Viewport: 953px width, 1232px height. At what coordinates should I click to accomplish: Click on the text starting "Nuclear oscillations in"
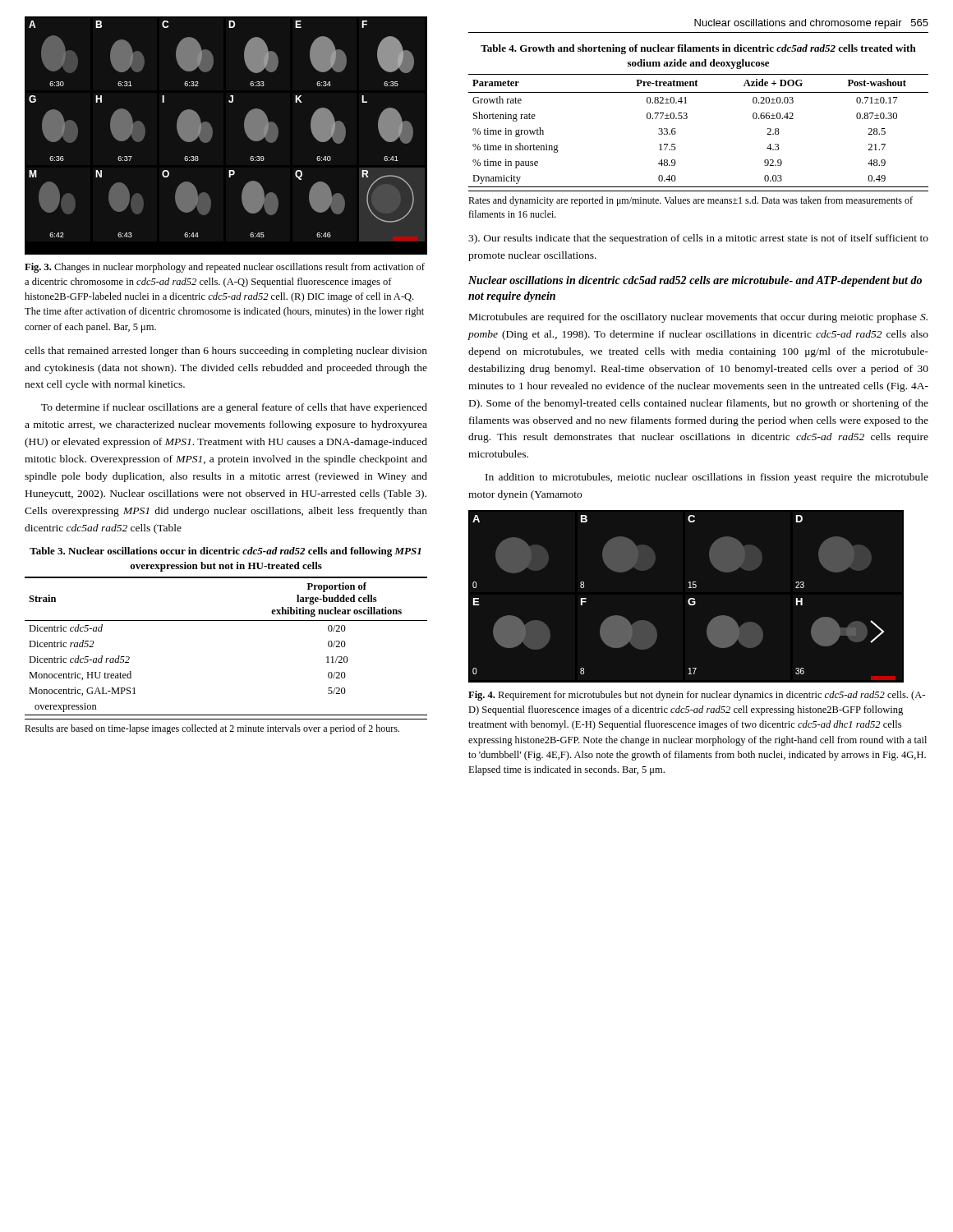click(x=695, y=288)
